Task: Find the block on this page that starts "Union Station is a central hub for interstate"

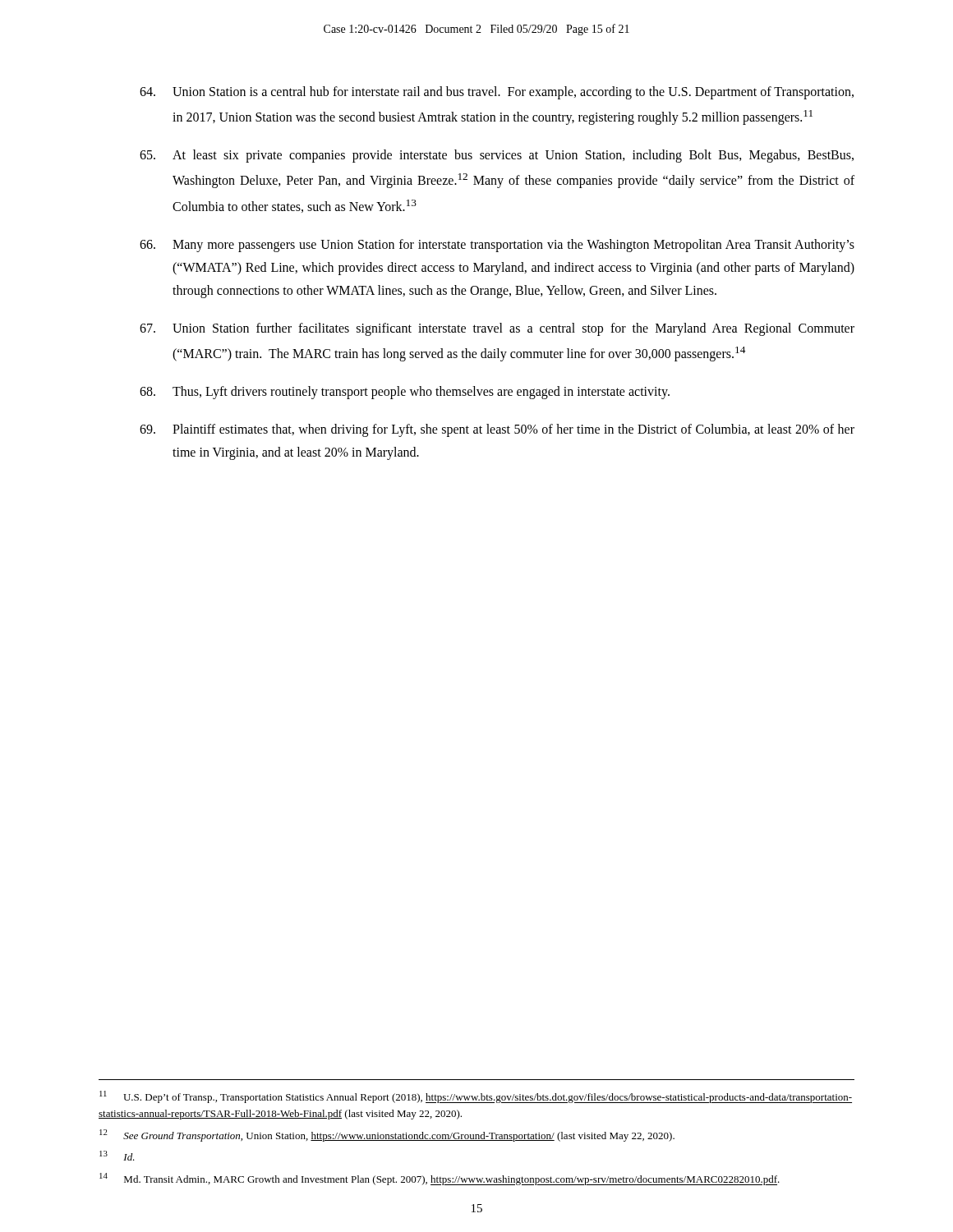Action: coord(476,105)
